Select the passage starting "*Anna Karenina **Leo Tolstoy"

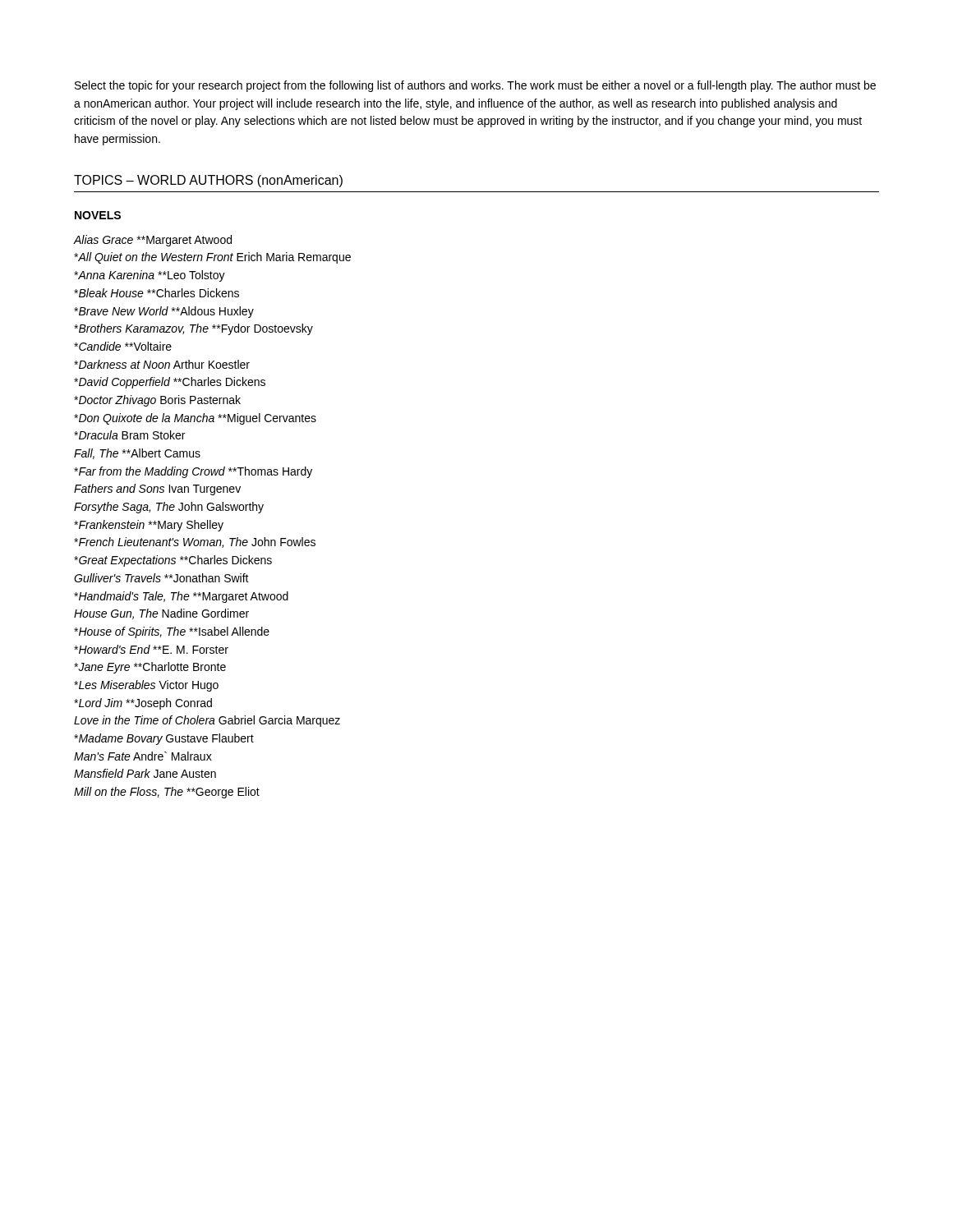tap(150, 276)
